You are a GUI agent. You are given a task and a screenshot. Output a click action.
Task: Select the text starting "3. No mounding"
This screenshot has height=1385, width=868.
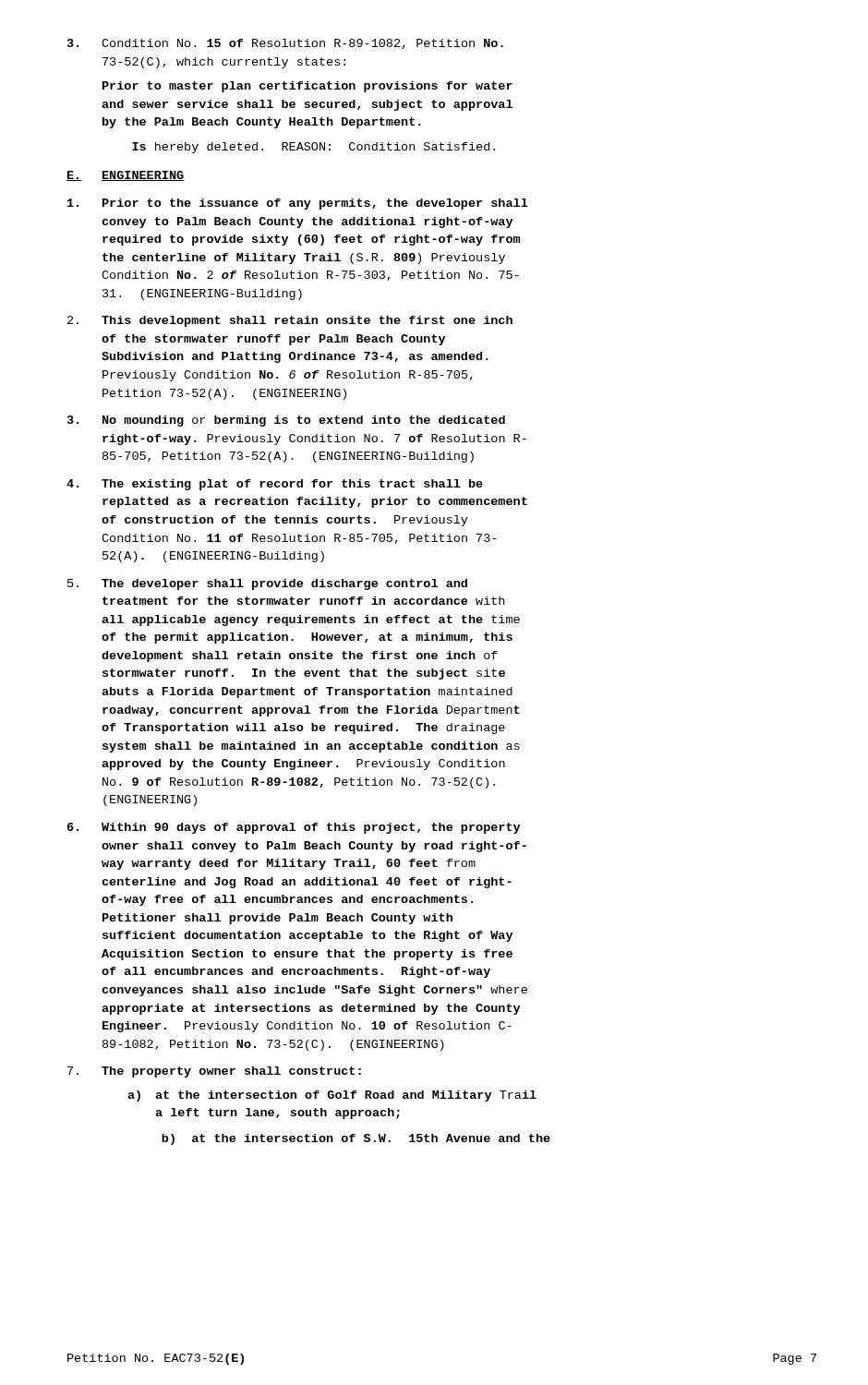[x=442, y=439]
